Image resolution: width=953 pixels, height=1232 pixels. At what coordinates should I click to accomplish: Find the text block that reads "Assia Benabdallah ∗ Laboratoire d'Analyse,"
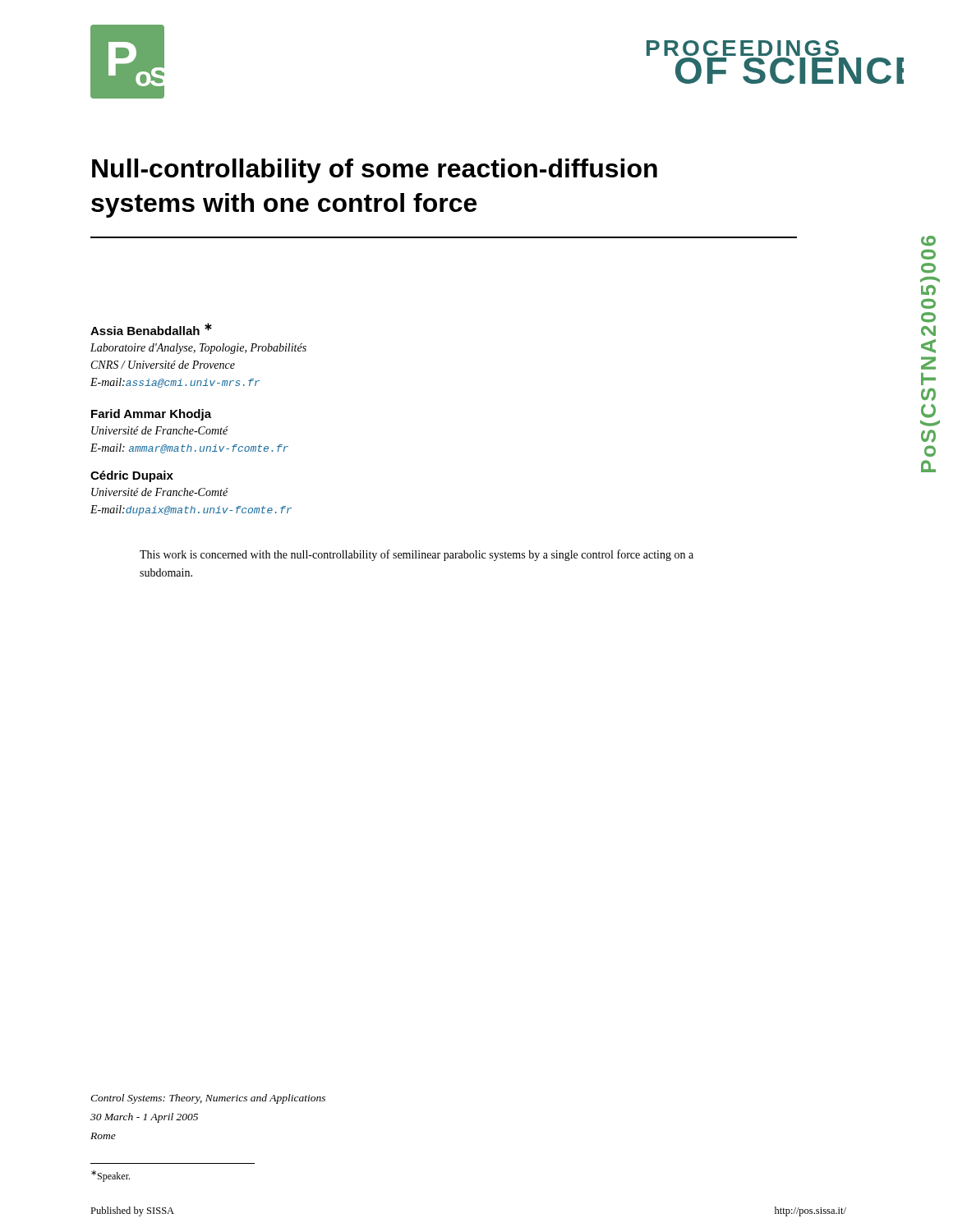pos(151,329)
